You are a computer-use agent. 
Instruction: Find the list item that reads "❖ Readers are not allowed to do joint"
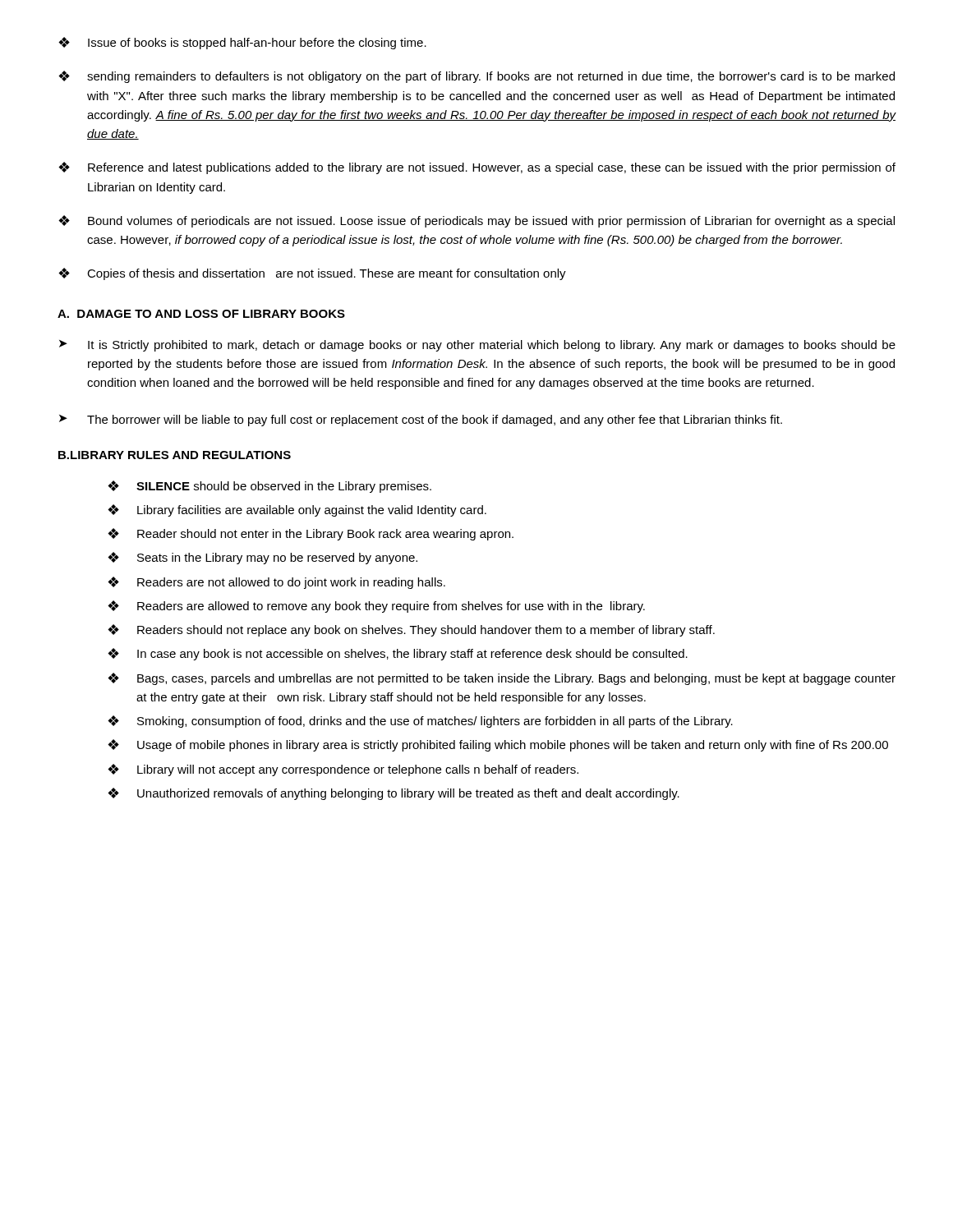pyautogui.click(x=276, y=583)
